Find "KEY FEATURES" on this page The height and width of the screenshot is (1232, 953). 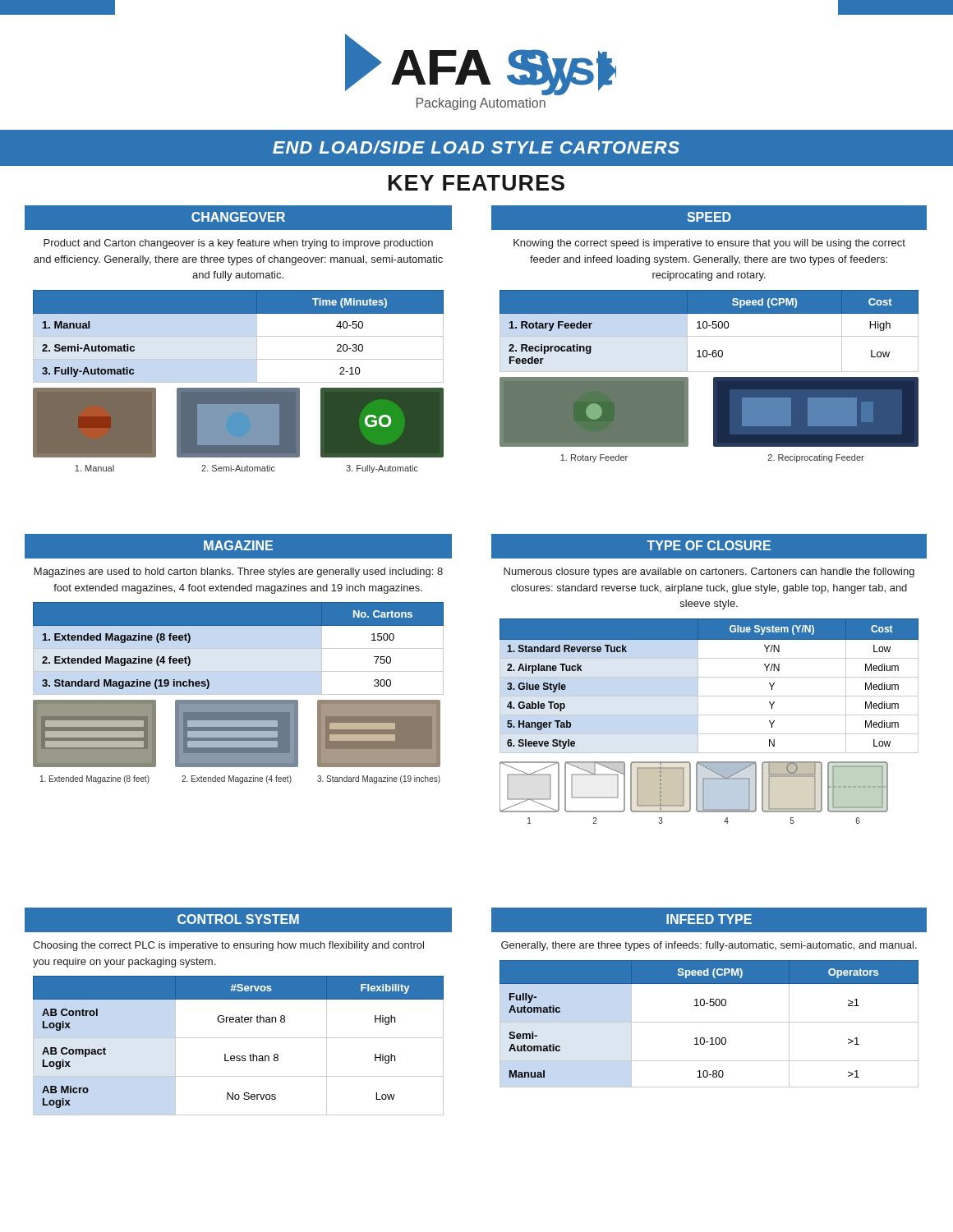click(476, 183)
